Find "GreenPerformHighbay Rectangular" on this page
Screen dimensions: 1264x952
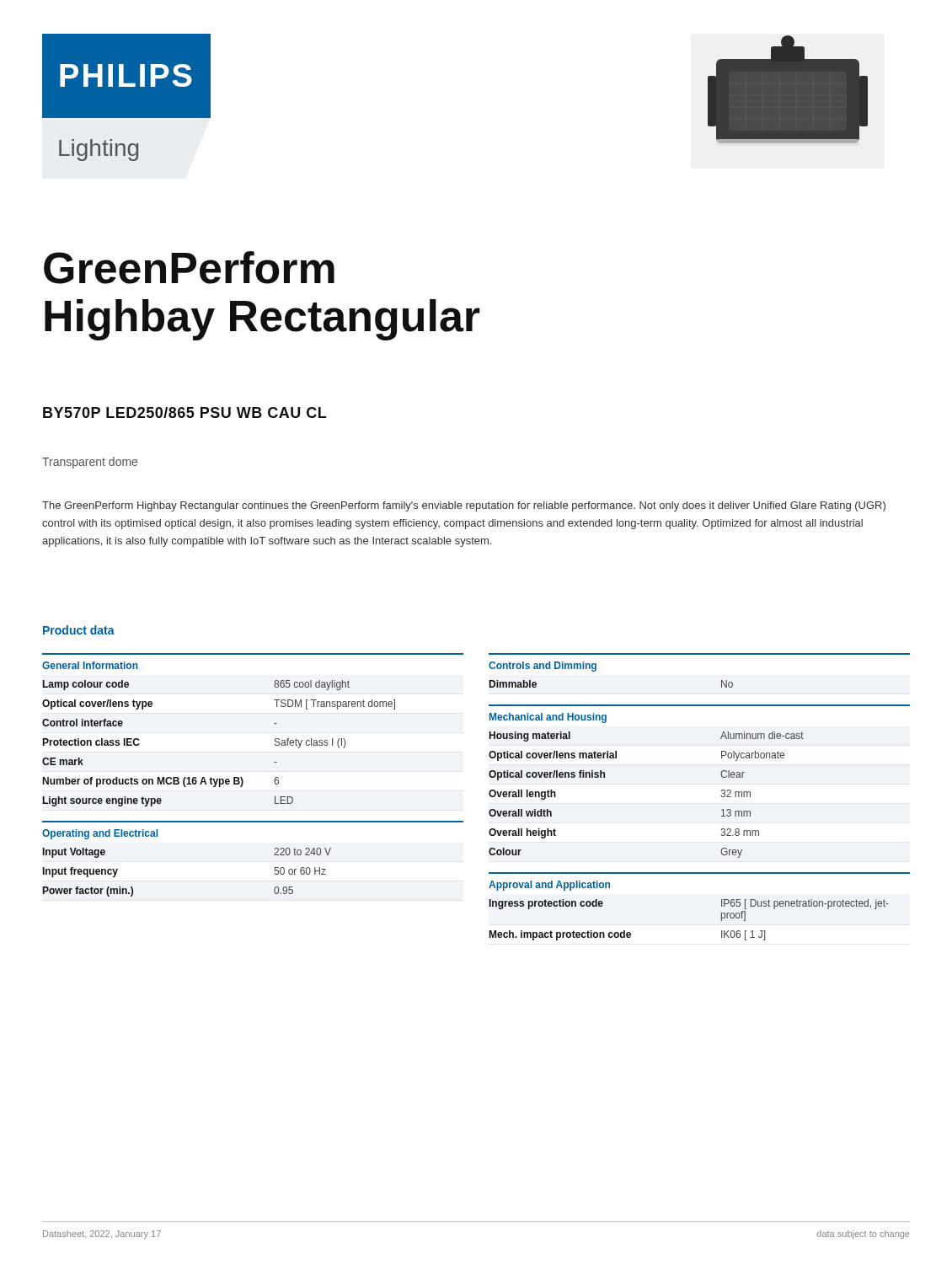(x=476, y=293)
